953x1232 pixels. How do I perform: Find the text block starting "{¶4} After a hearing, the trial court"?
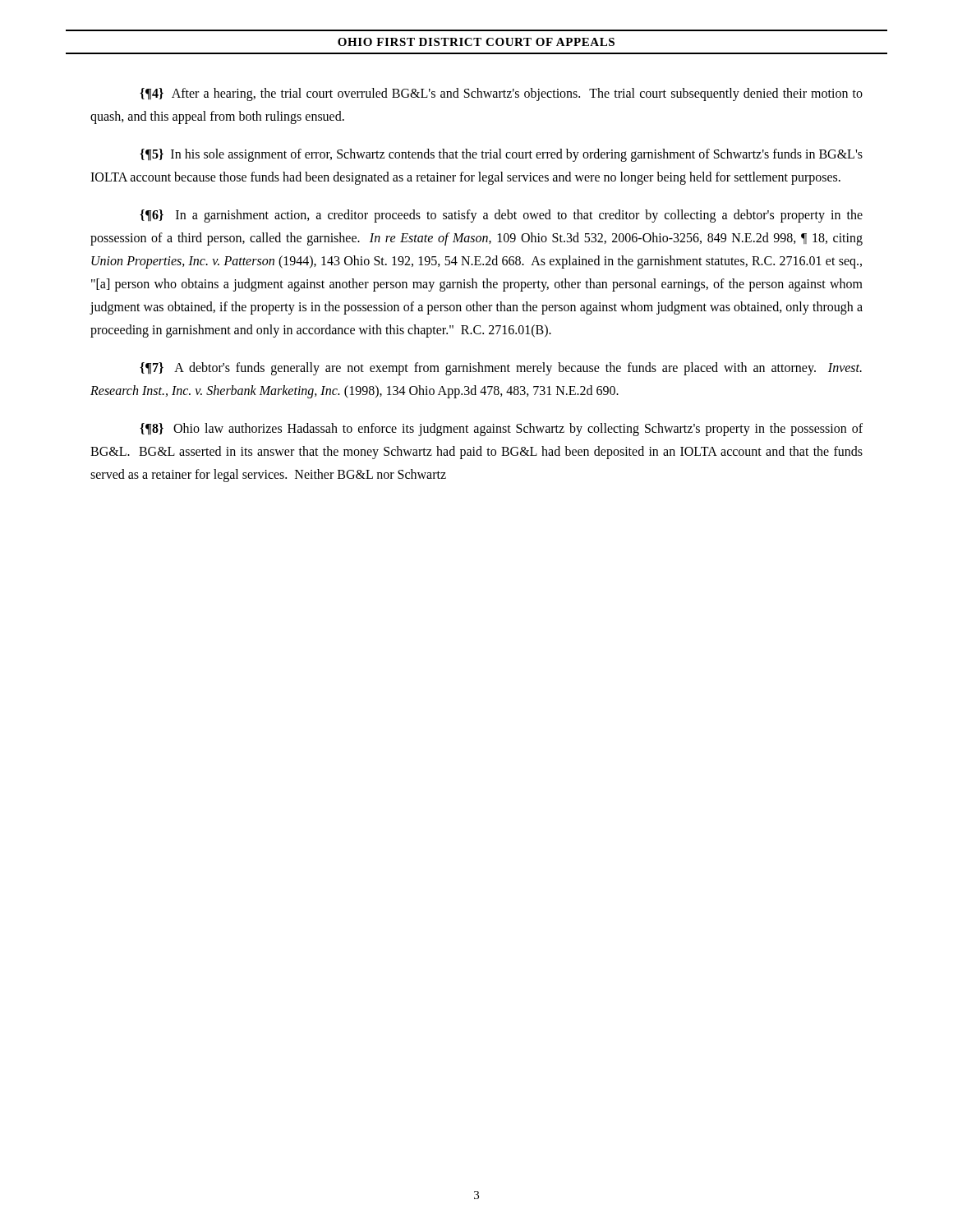pyautogui.click(x=476, y=105)
